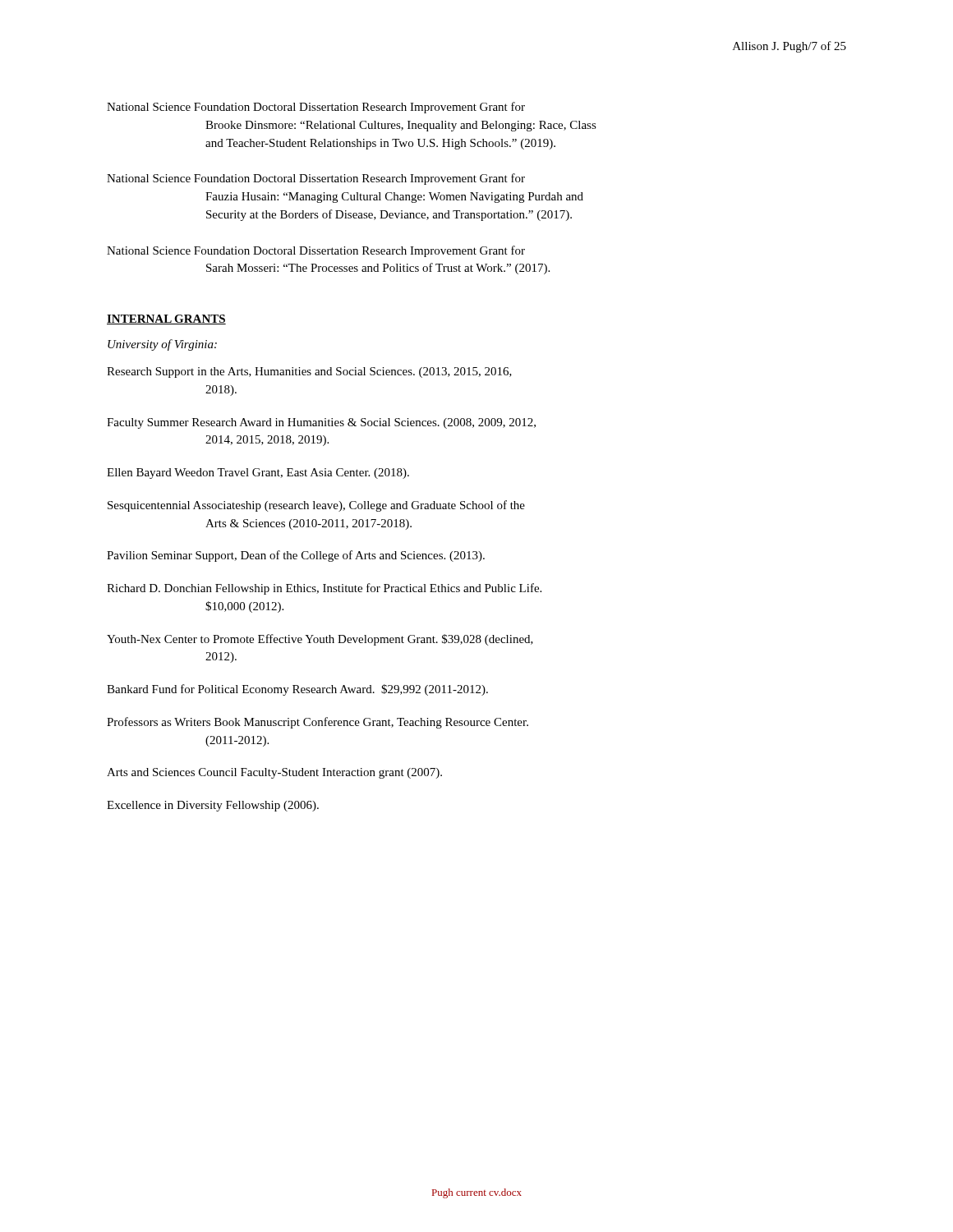
Task: Point to the block beginning "Pavilion Seminar Support,"
Action: (x=296, y=555)
